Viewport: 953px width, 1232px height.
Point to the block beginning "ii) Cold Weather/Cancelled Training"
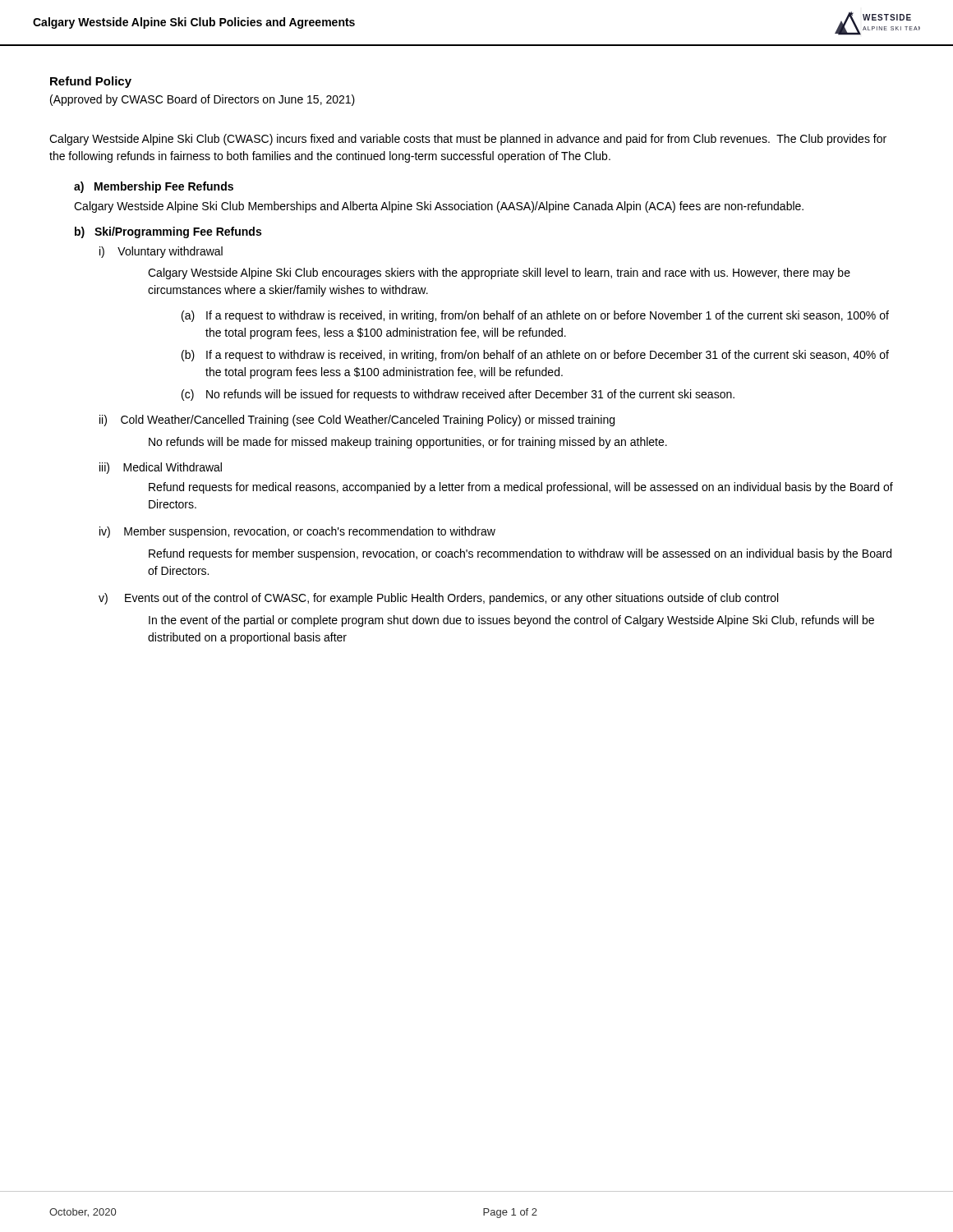tap(357, 420)
